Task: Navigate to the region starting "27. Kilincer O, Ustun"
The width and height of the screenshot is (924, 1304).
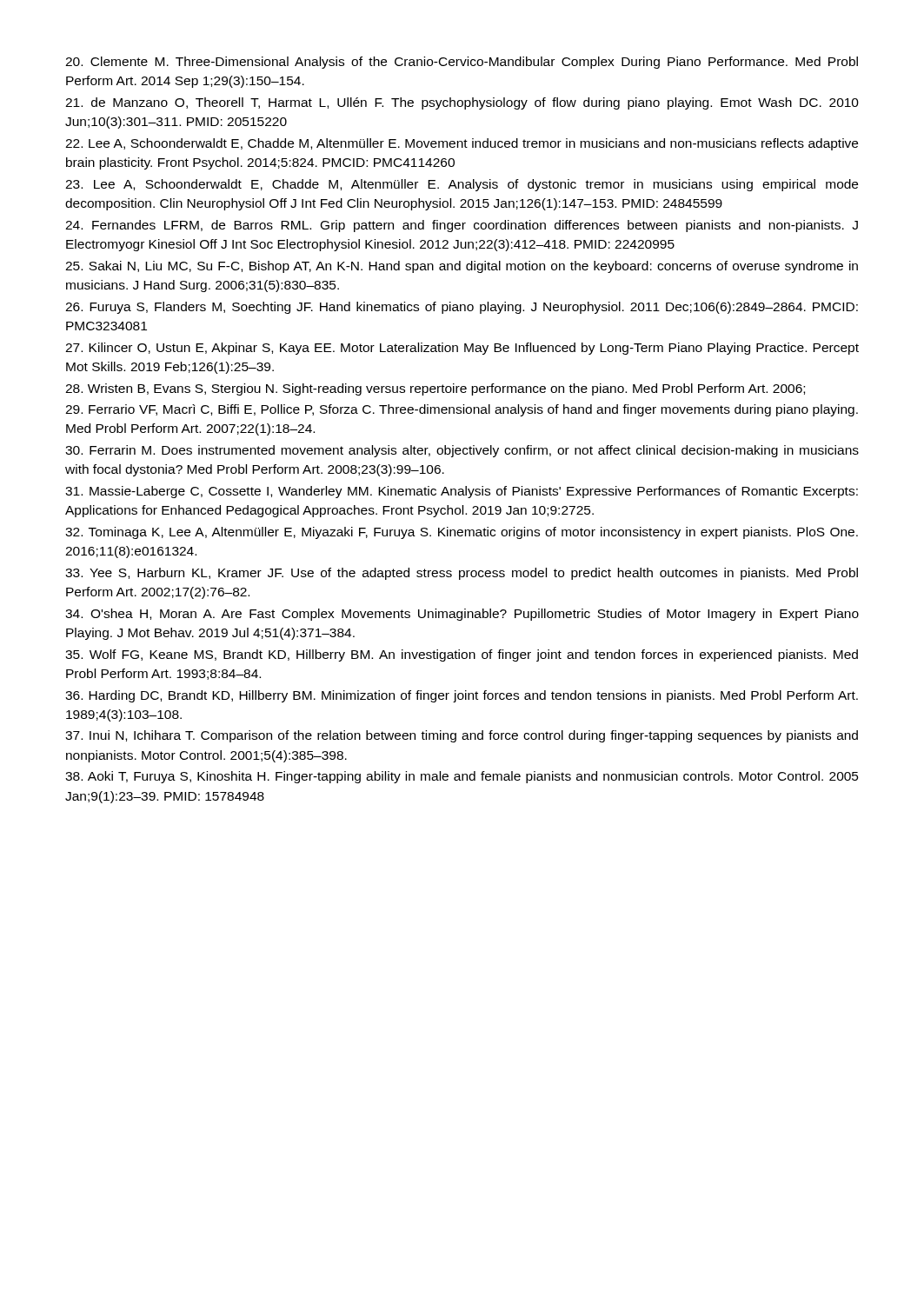Action: [462, 357]
